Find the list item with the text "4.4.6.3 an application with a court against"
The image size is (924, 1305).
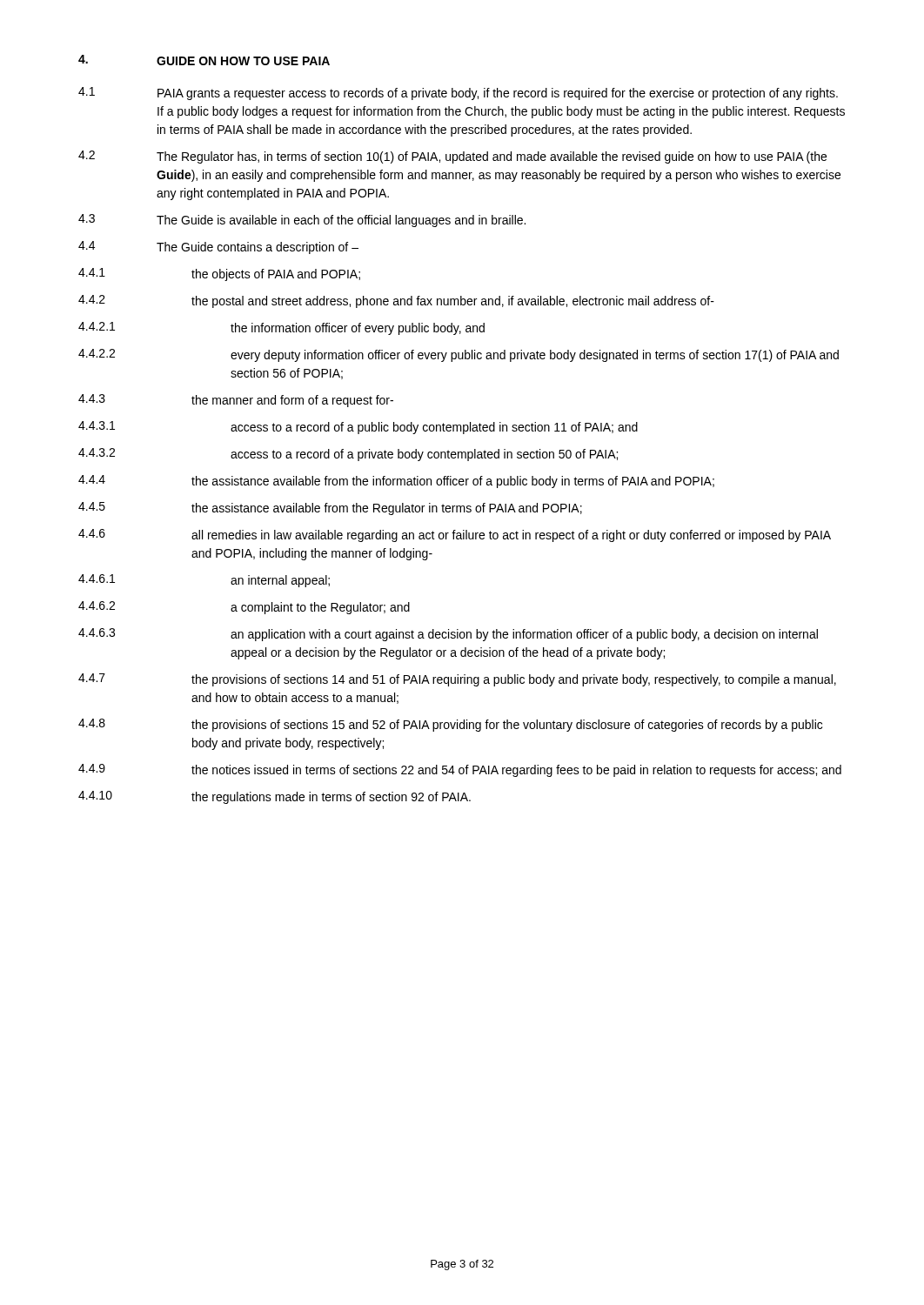pos(462,644)
